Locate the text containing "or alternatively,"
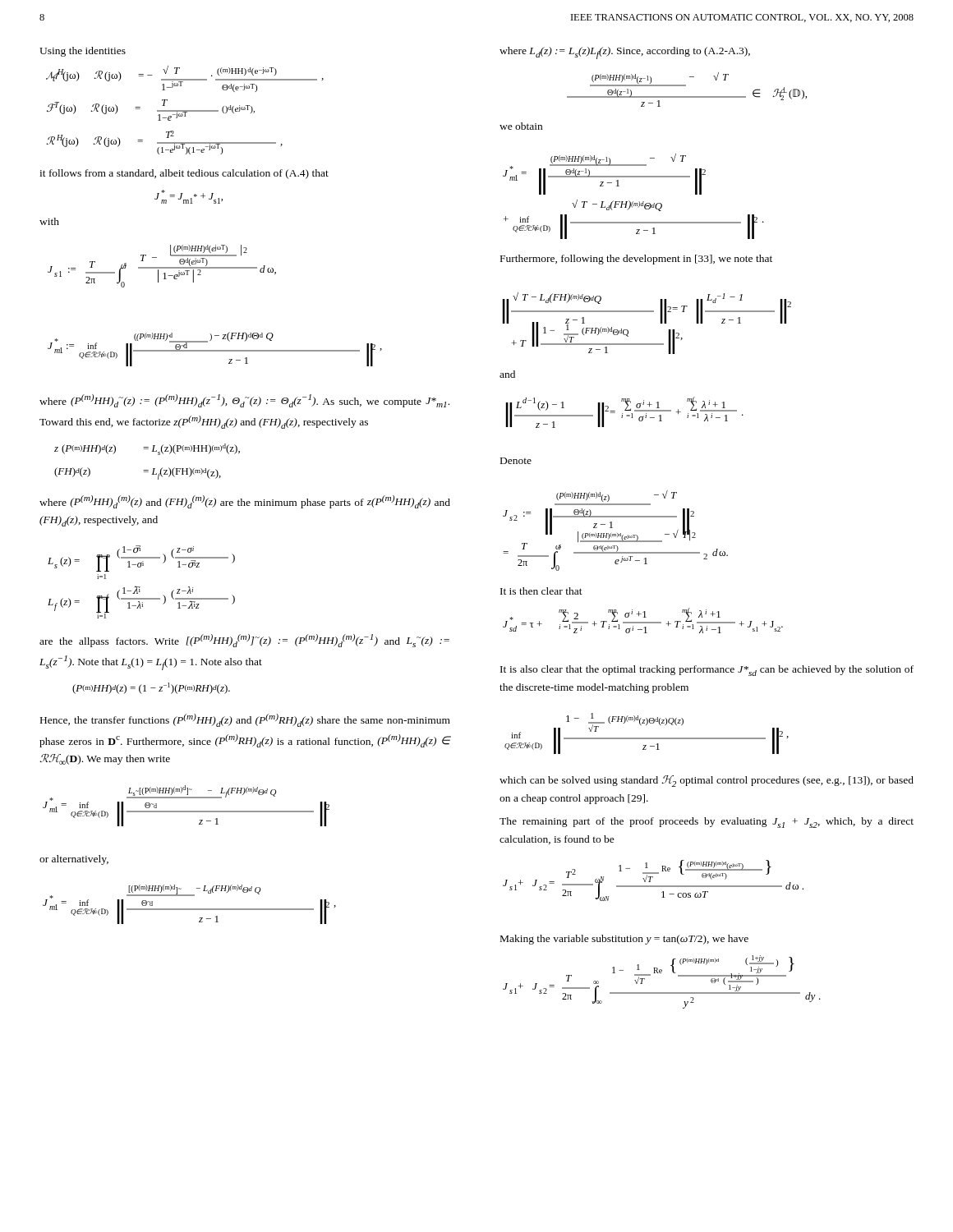Screen dimensions: 1232x953 pyautogui.click(x=74, y=858)
